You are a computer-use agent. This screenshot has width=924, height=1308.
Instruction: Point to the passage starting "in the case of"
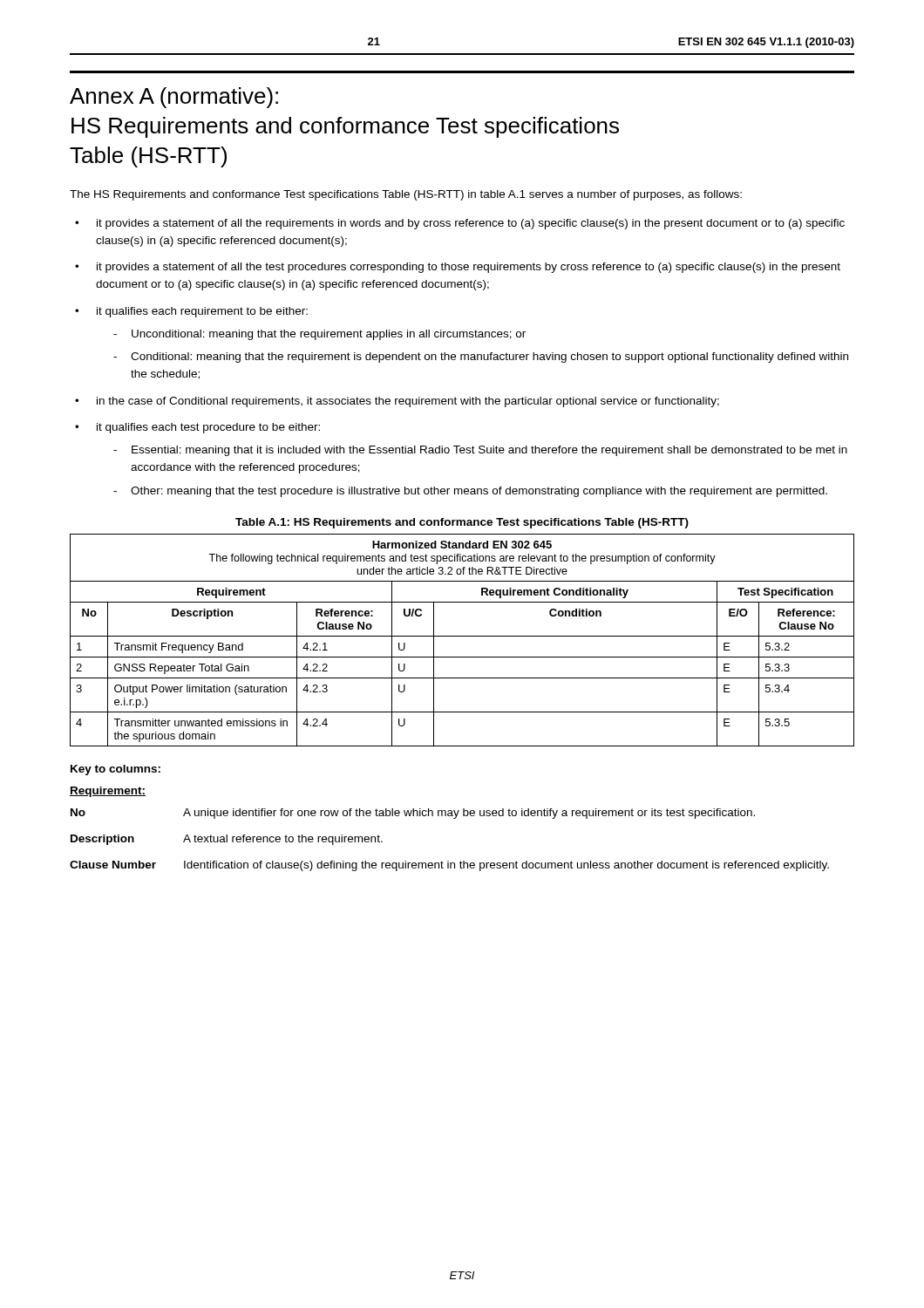point(408,400)
